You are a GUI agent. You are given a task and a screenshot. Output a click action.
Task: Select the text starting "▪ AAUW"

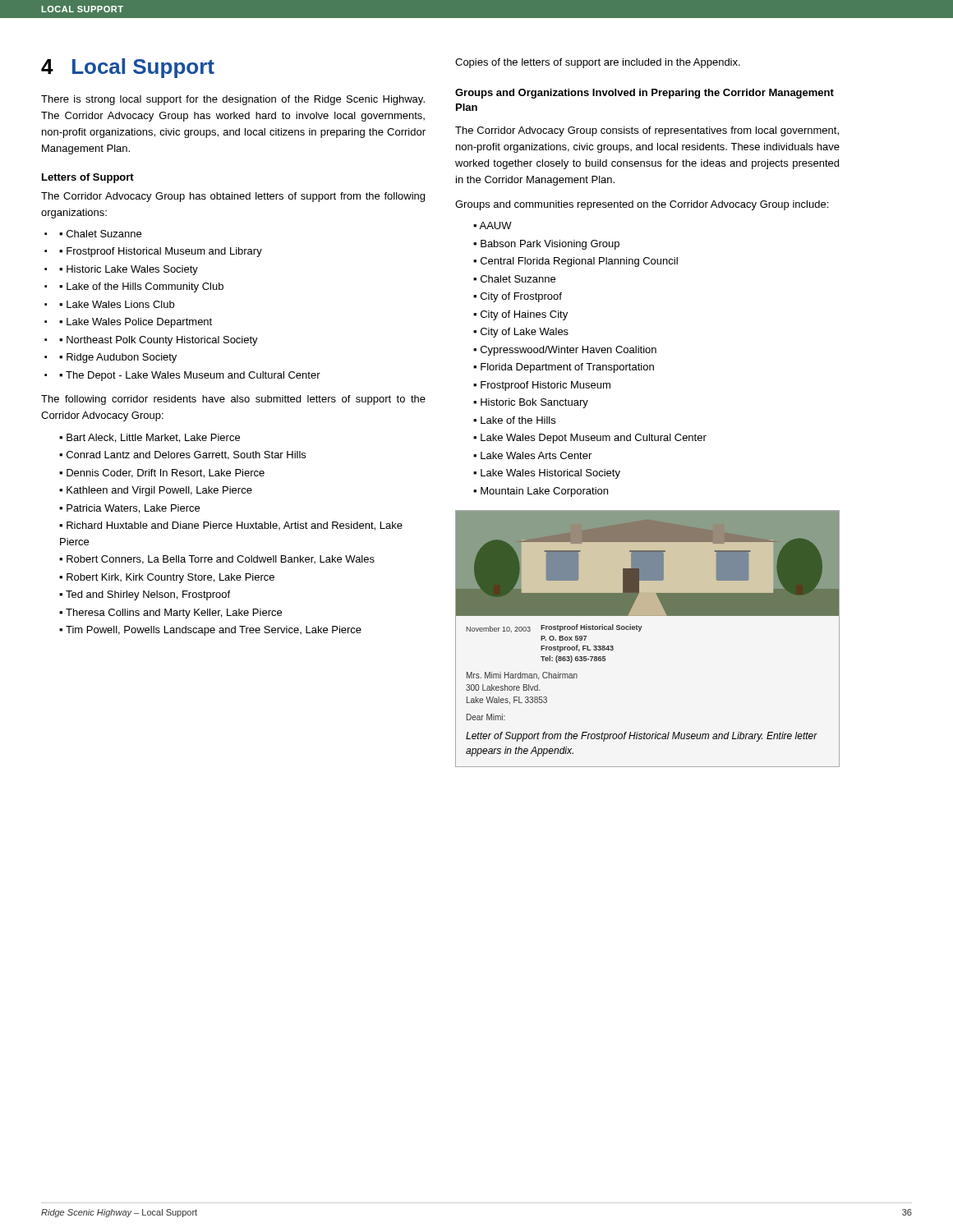tap(492, 226)
